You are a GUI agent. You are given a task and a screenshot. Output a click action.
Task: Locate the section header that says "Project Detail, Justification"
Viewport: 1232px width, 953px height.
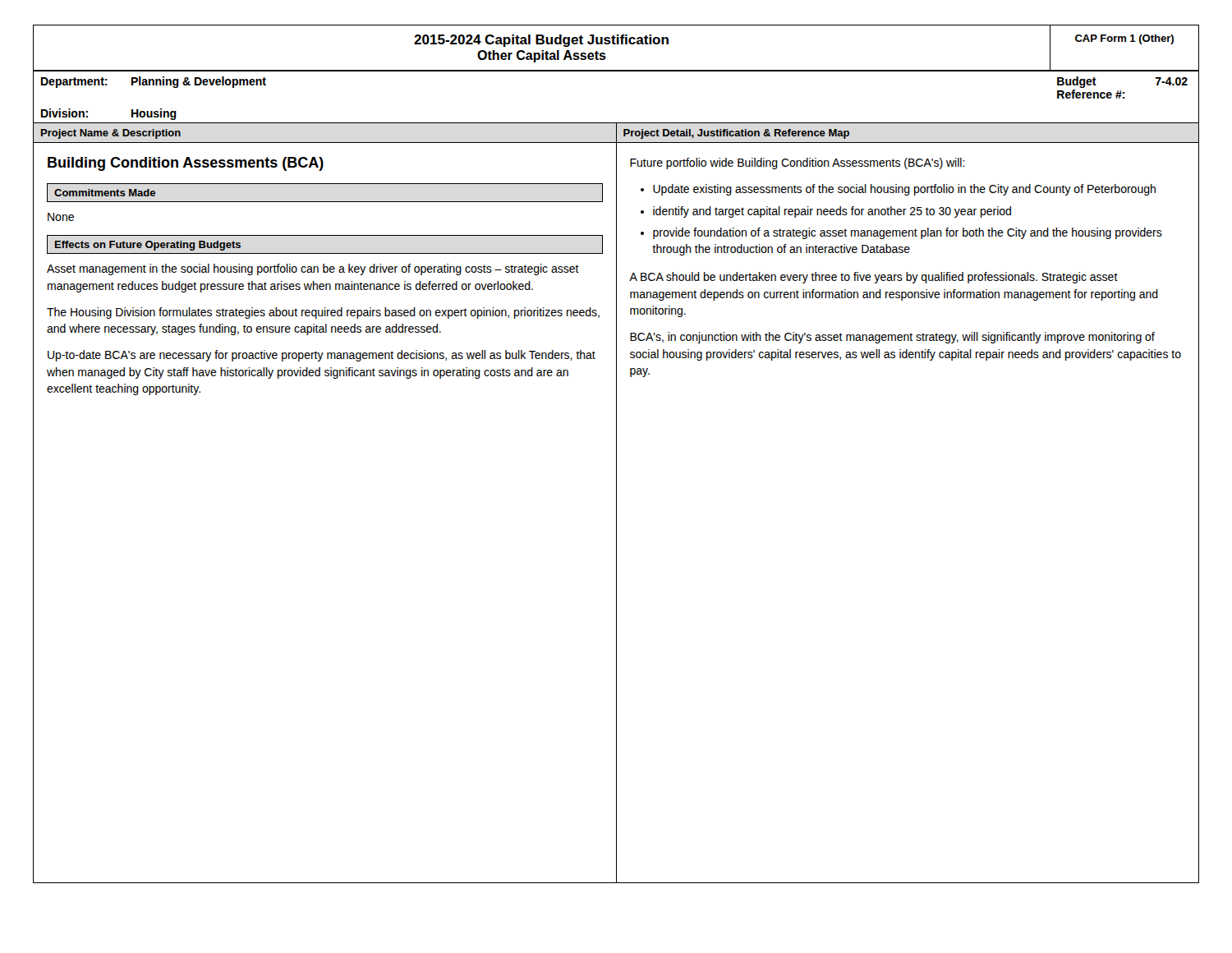pyautogui.click(x=736, y=133)
